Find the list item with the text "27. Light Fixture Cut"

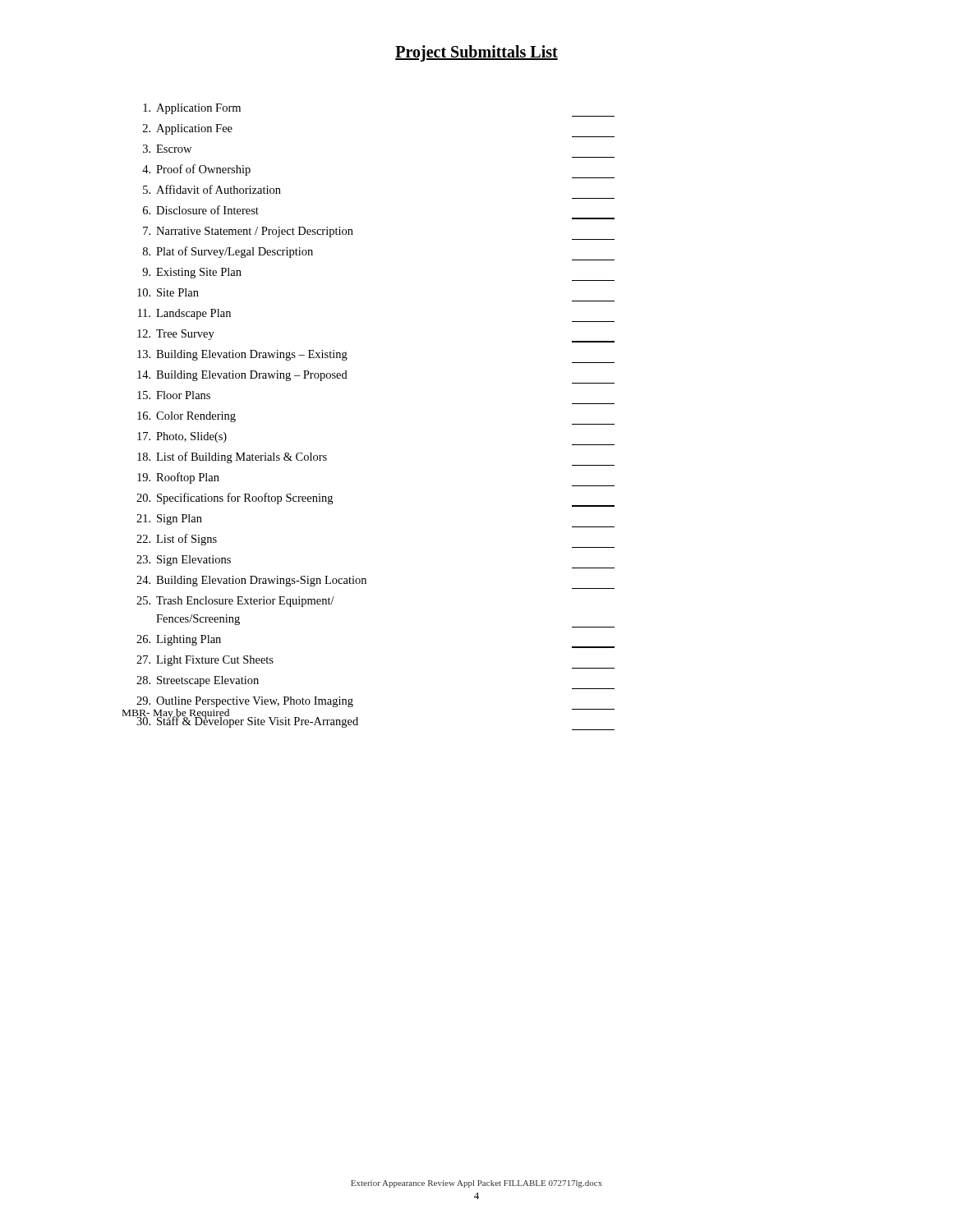pyautogui.click(x=205, y=661)
